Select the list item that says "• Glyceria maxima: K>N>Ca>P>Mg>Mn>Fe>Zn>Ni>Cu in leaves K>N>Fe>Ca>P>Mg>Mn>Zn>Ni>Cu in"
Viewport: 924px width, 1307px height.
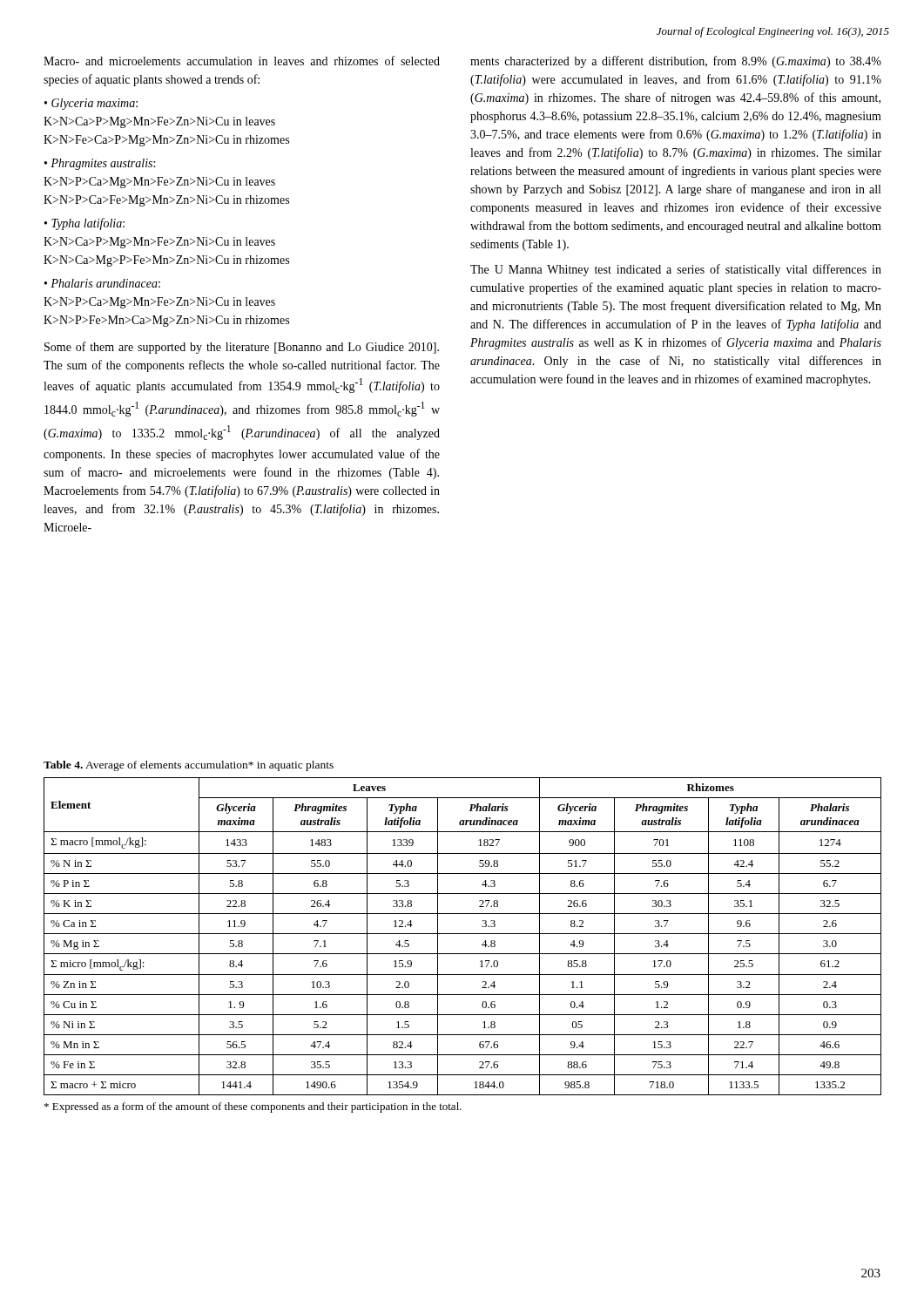[167, 122]
